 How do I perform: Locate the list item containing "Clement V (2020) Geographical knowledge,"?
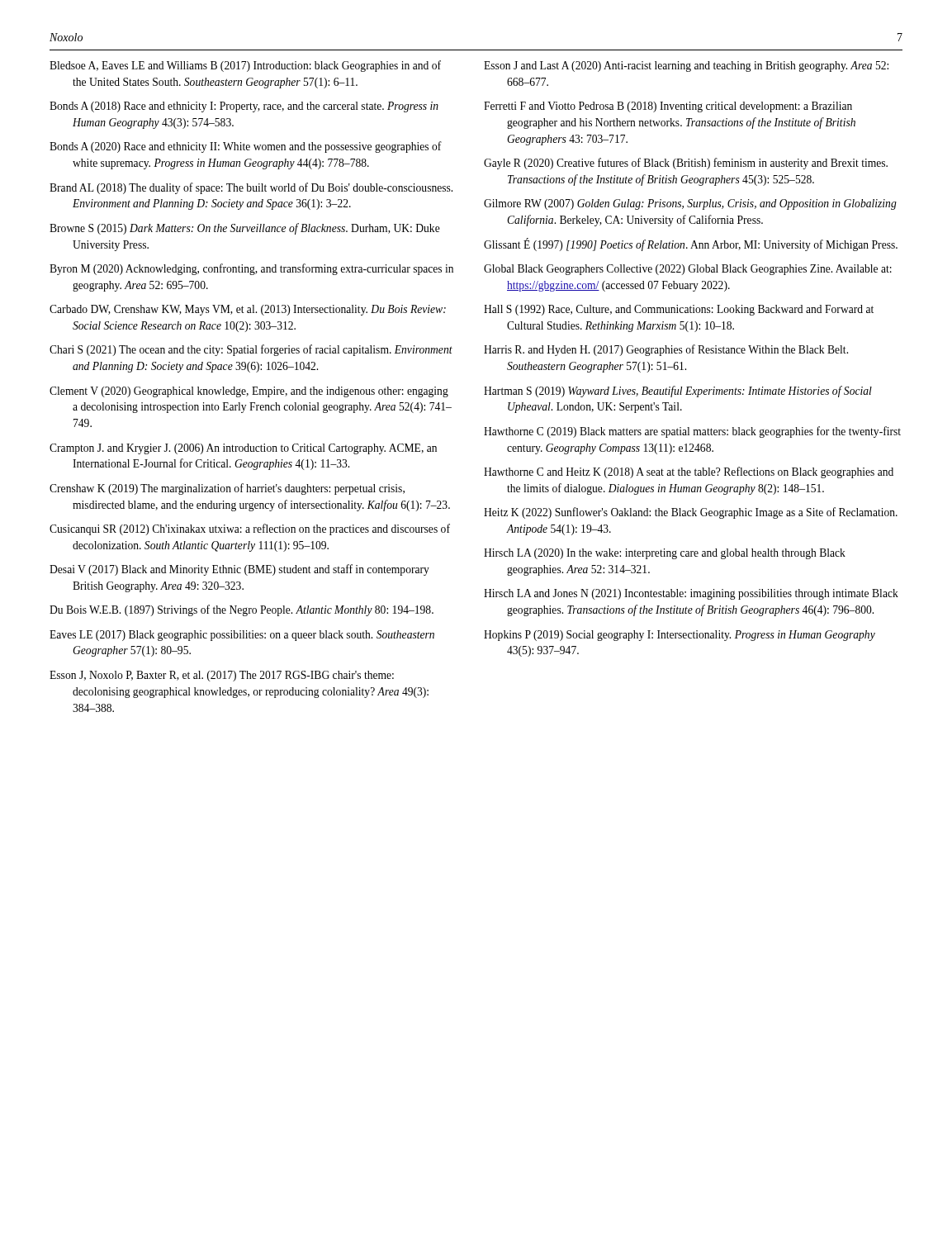click(251, 407)
